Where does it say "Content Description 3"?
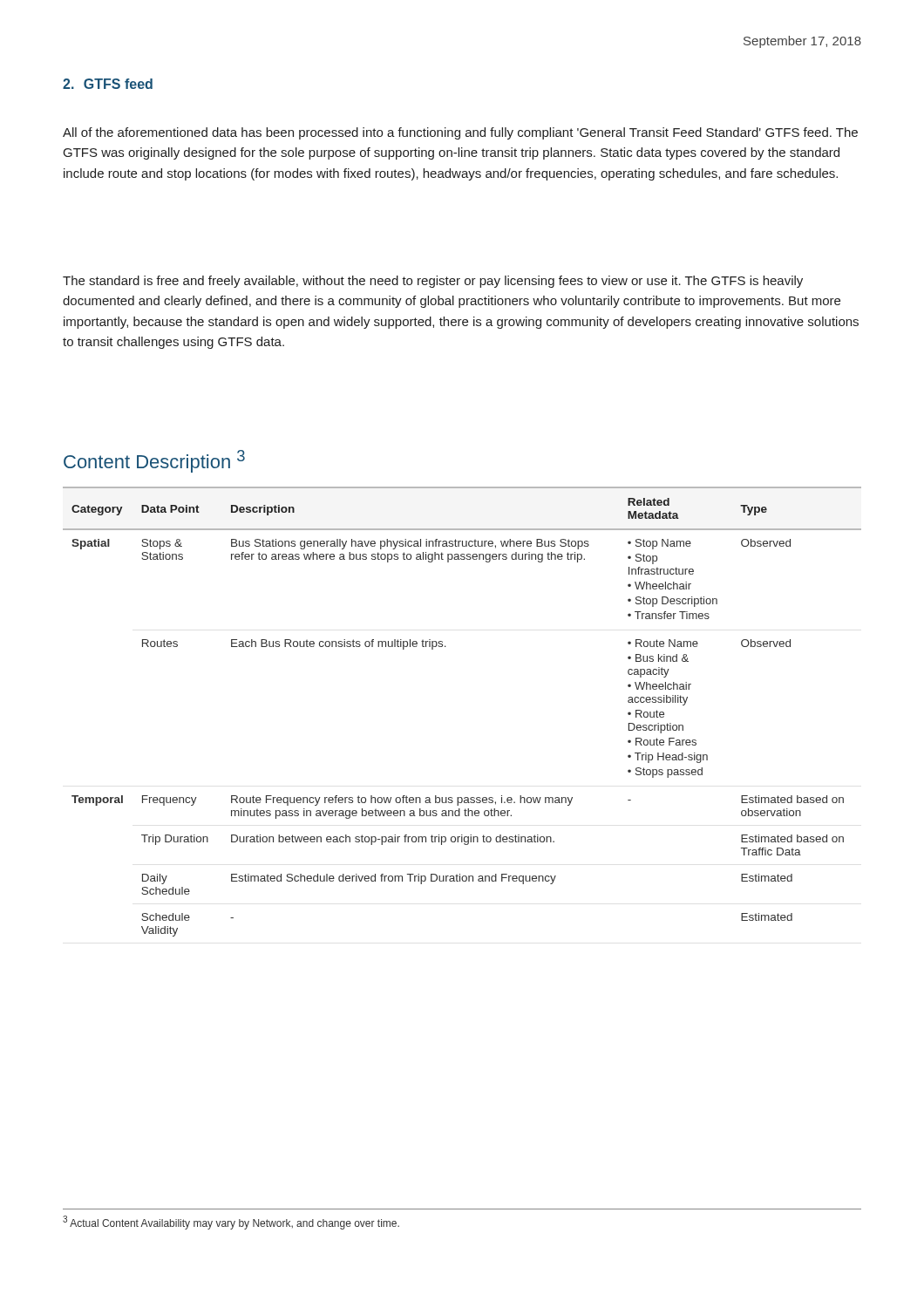 (x=154, y=460)
